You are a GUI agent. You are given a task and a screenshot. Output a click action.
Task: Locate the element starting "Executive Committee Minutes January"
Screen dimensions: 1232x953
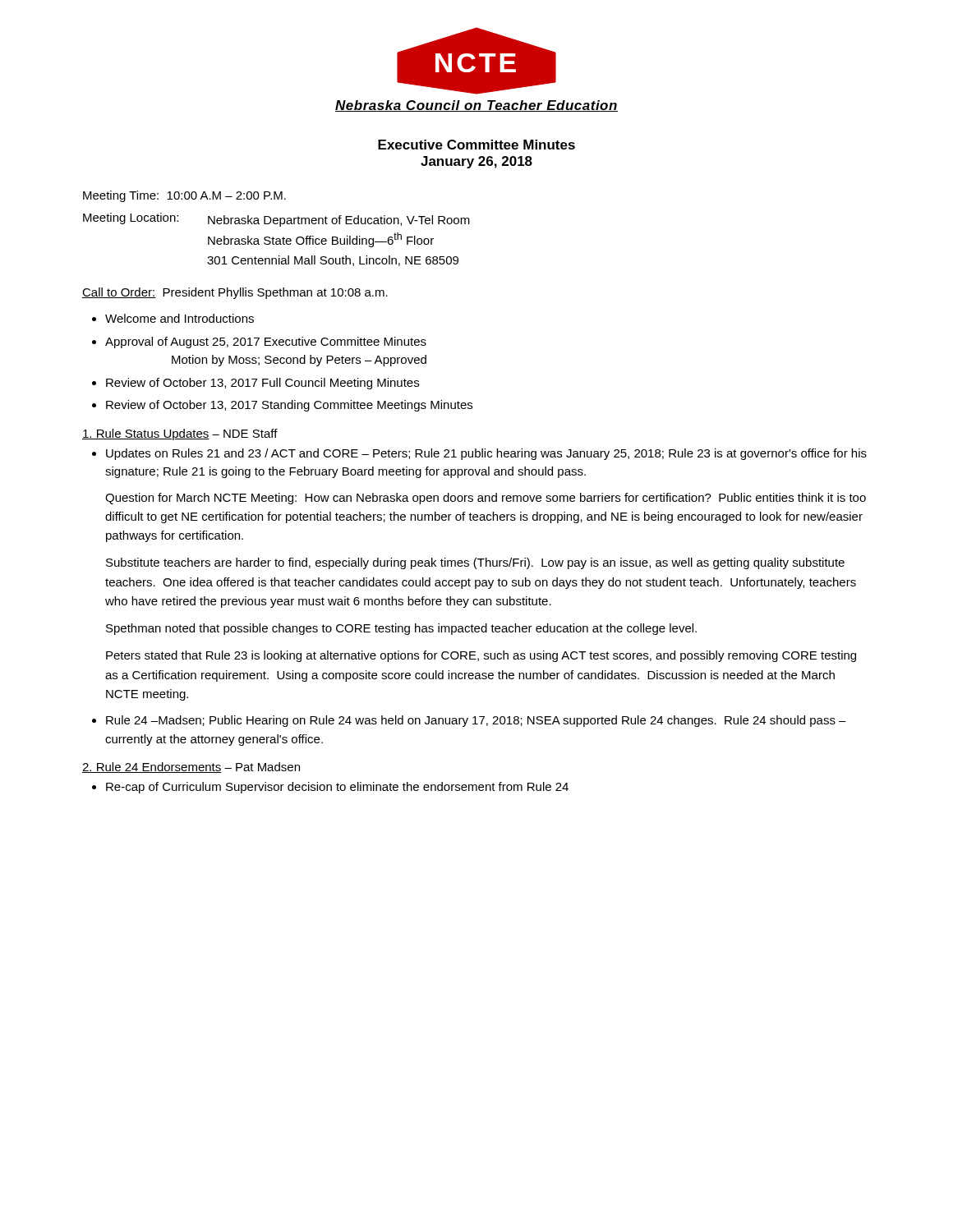(476, 154)
